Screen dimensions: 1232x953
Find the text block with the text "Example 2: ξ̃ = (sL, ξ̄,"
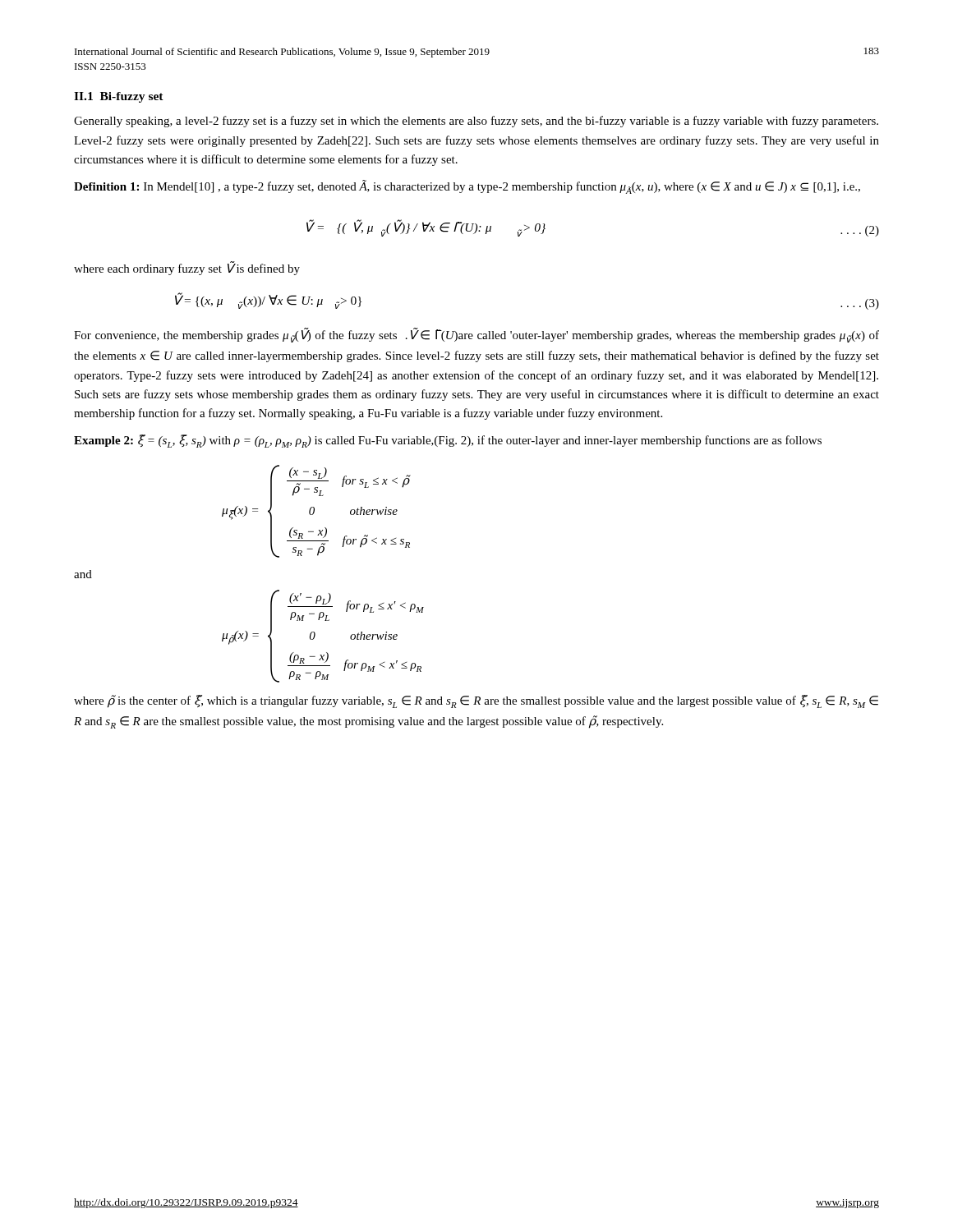point(448,442)
